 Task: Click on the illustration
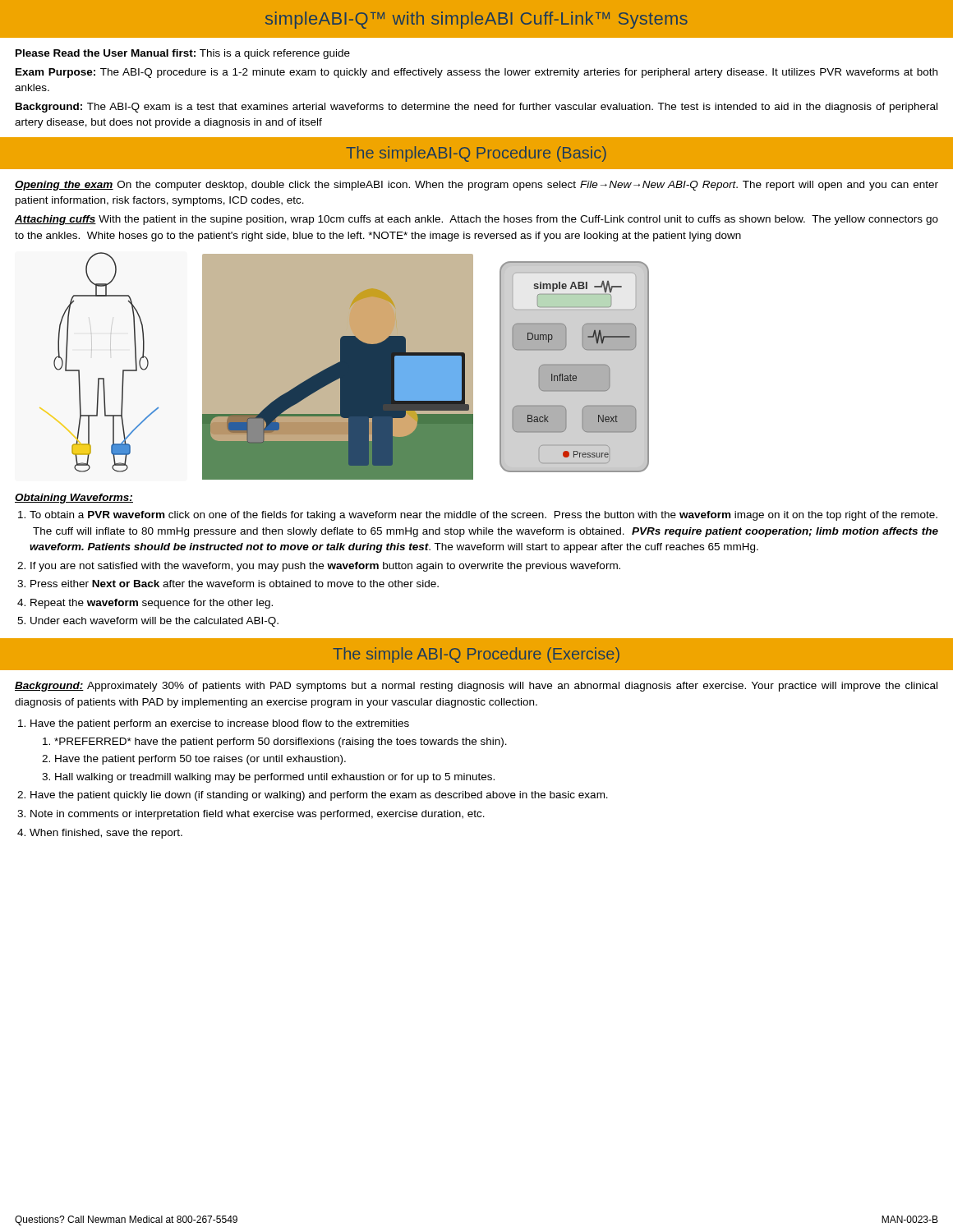(101, 366)
